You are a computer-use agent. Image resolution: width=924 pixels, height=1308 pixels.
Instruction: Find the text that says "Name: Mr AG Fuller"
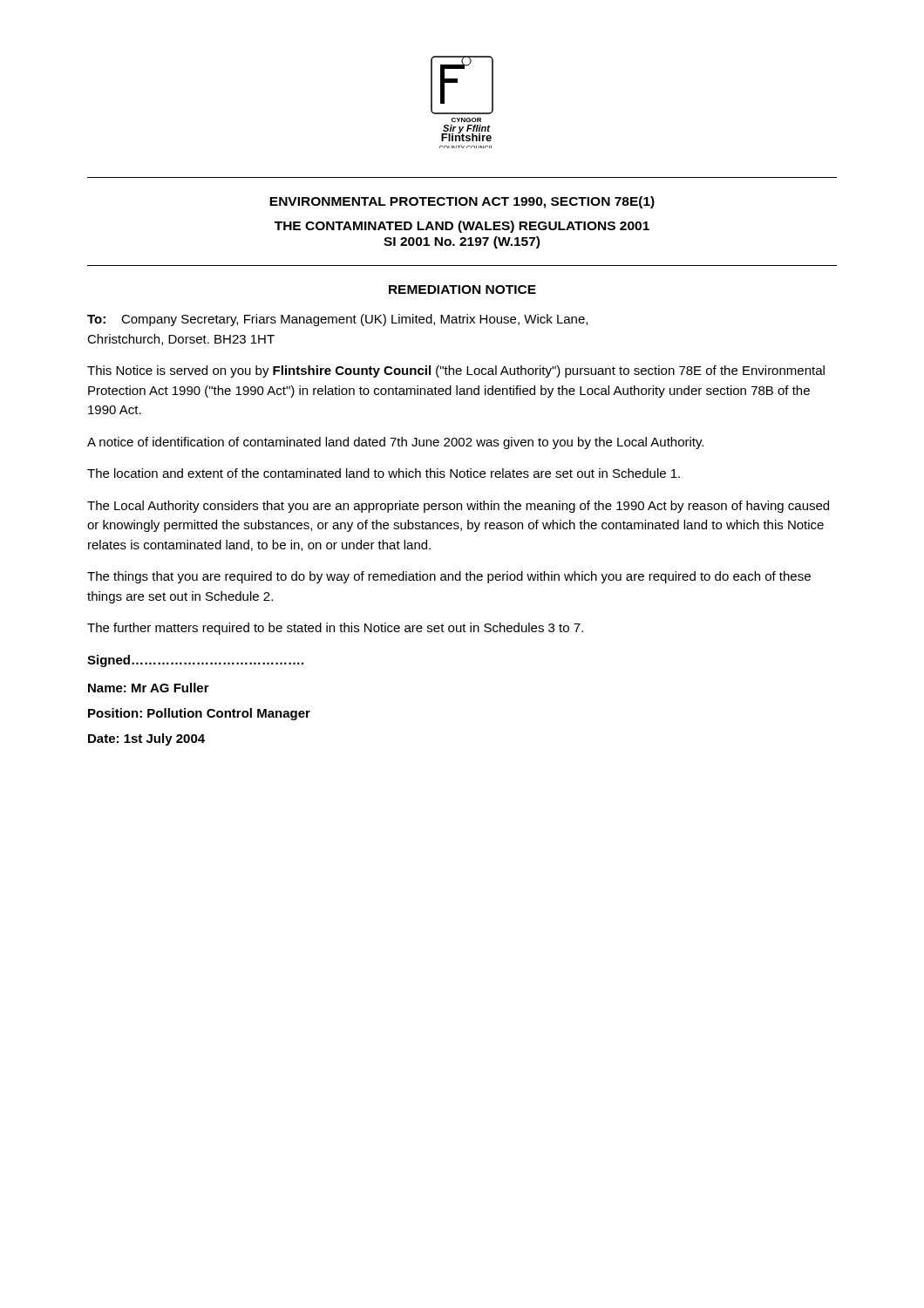(x=148, y=688)
